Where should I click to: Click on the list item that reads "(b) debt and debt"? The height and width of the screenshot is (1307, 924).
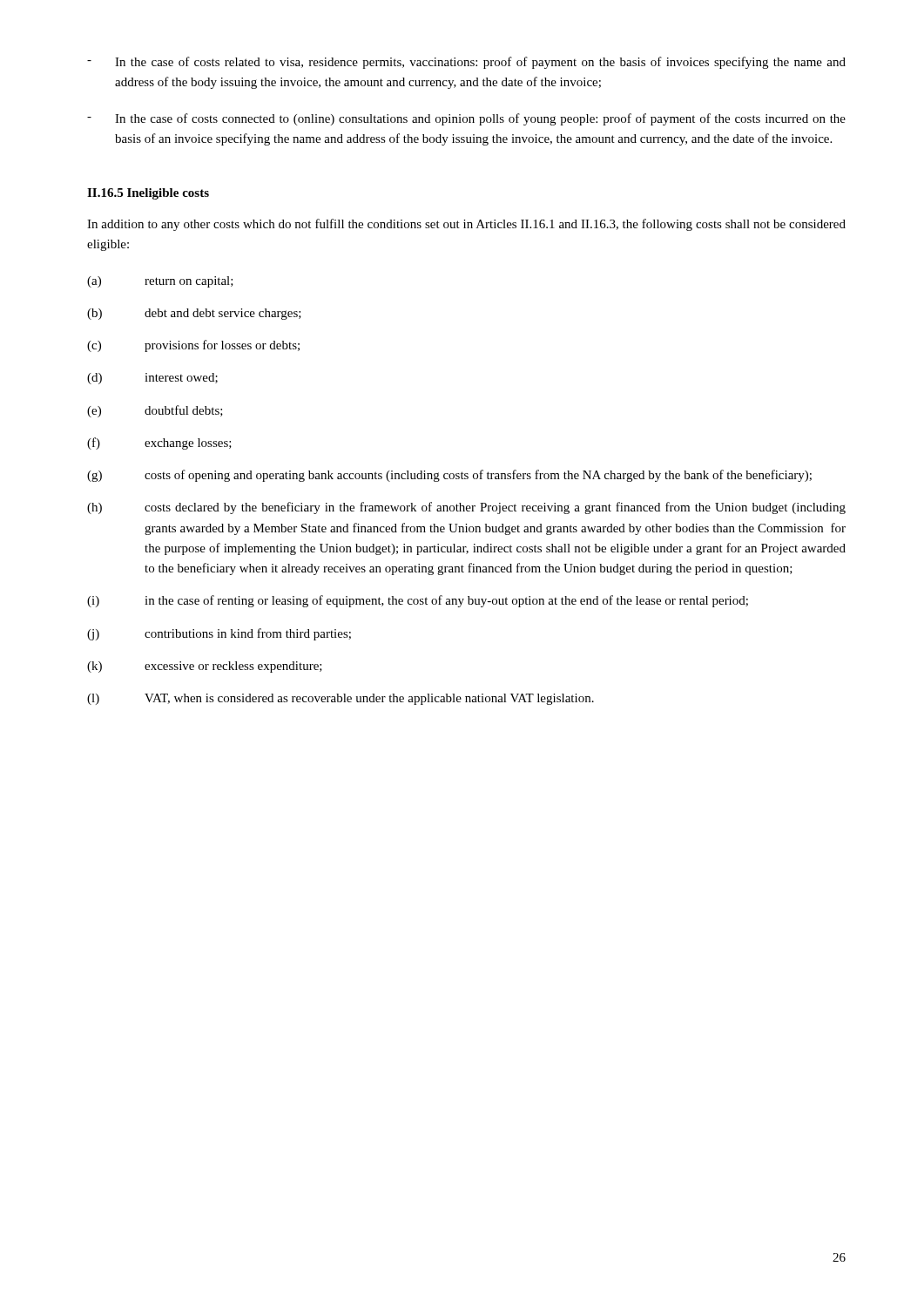[x=194, y=314]
